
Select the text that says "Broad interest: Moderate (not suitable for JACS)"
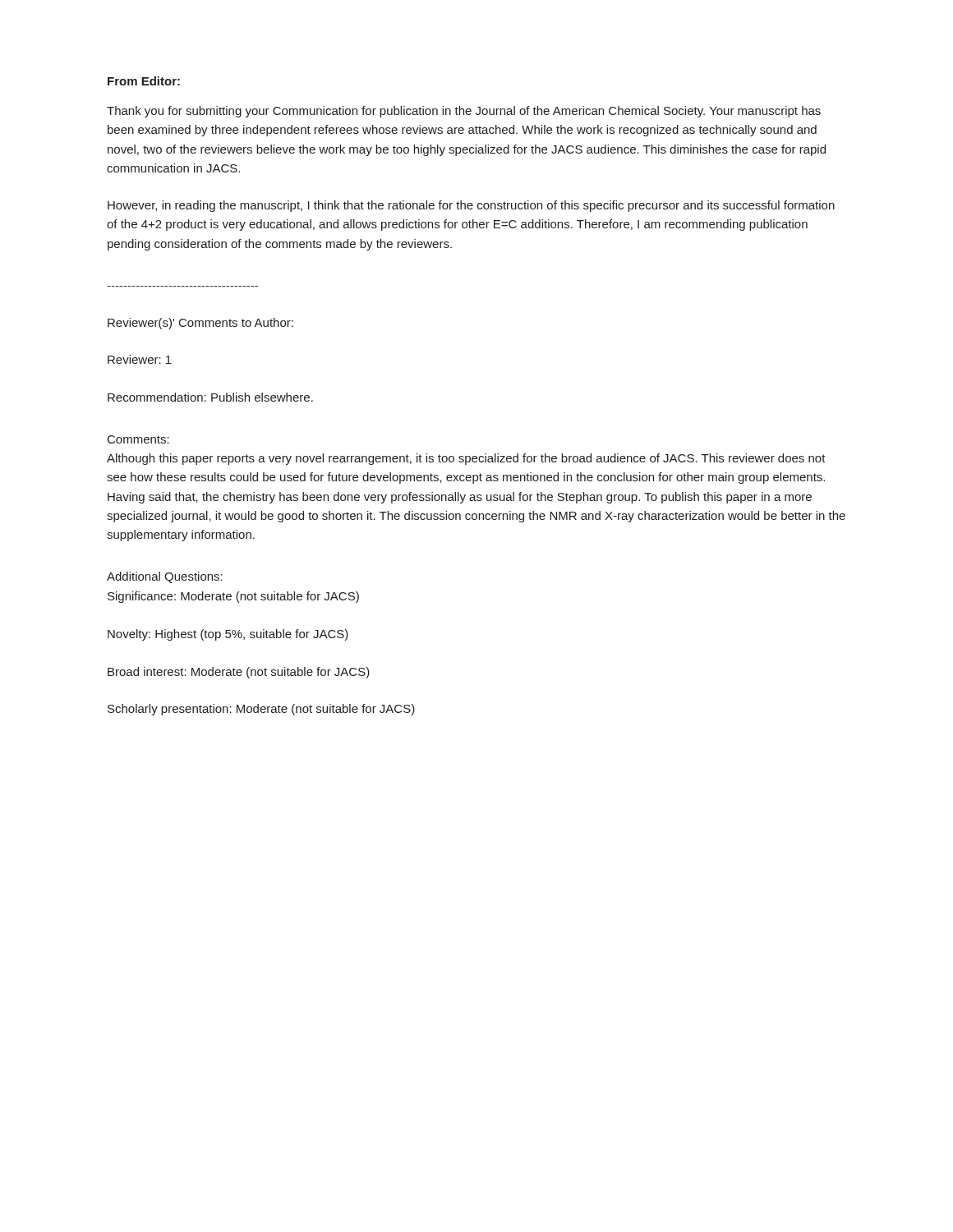(x=238, y=671)
